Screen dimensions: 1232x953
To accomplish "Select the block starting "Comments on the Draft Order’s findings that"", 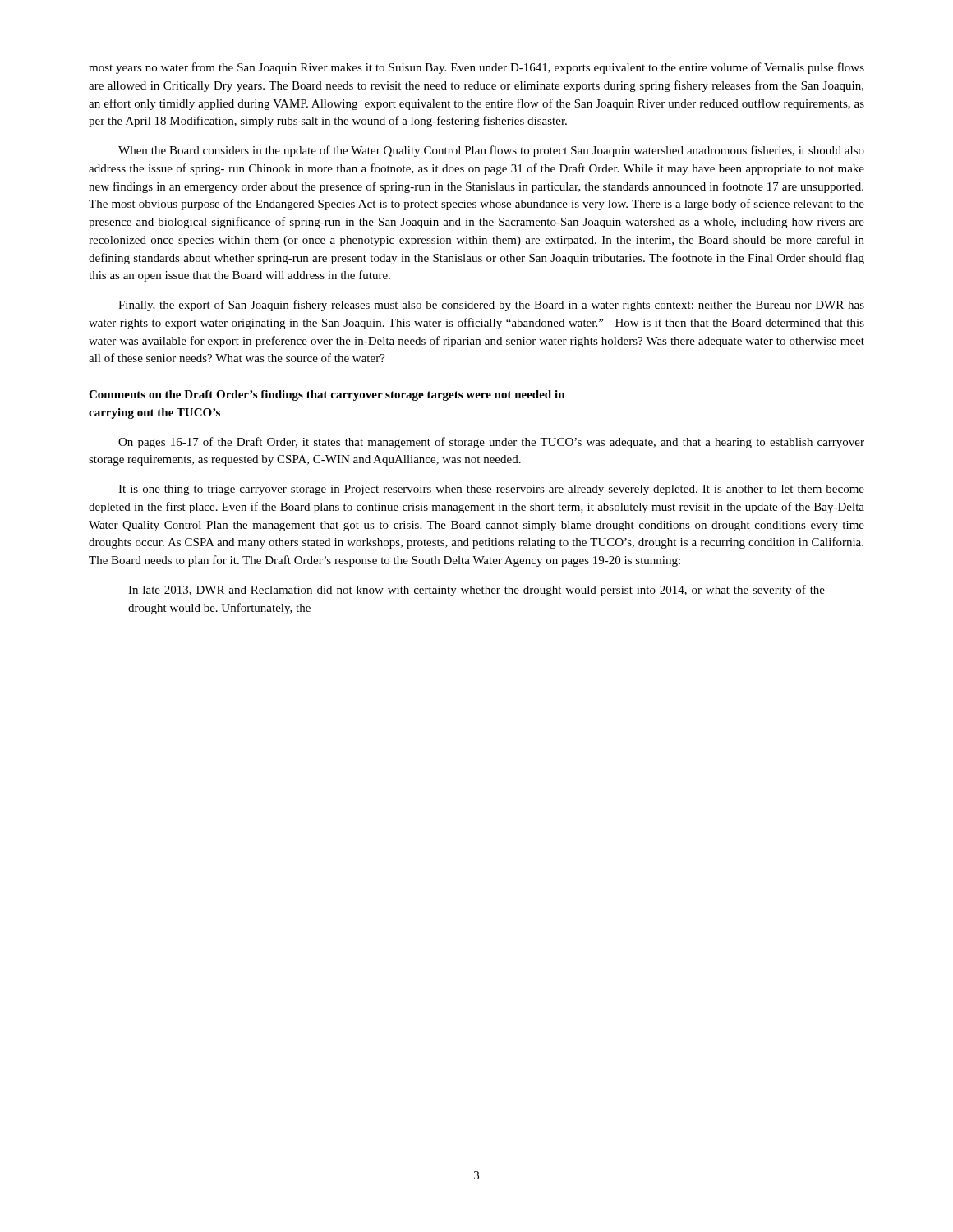I will click(x=327, y=403).
